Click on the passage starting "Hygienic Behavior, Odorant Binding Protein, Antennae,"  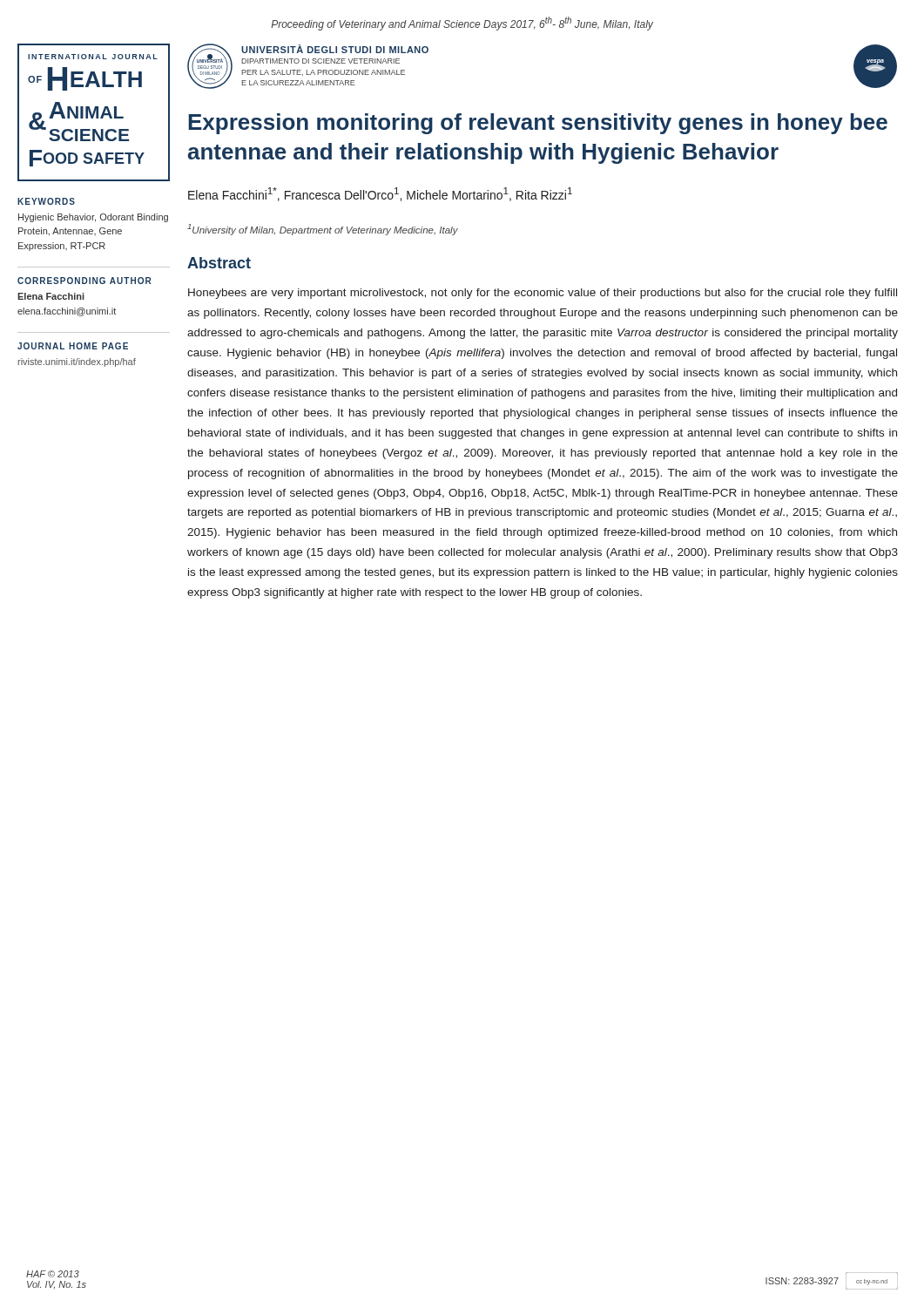tap(93, 231)
